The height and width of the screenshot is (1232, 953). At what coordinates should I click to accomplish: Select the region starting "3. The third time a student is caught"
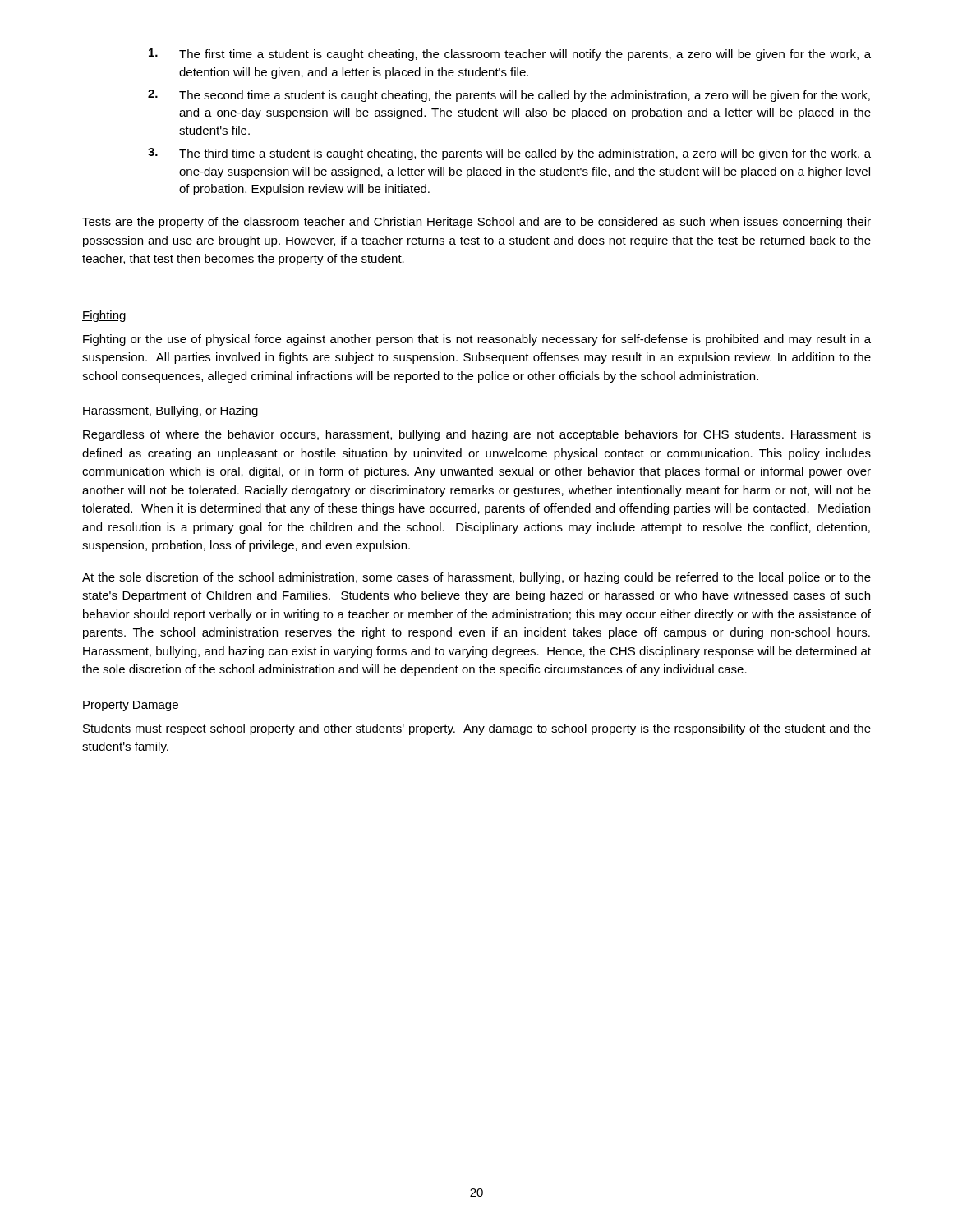509,171
